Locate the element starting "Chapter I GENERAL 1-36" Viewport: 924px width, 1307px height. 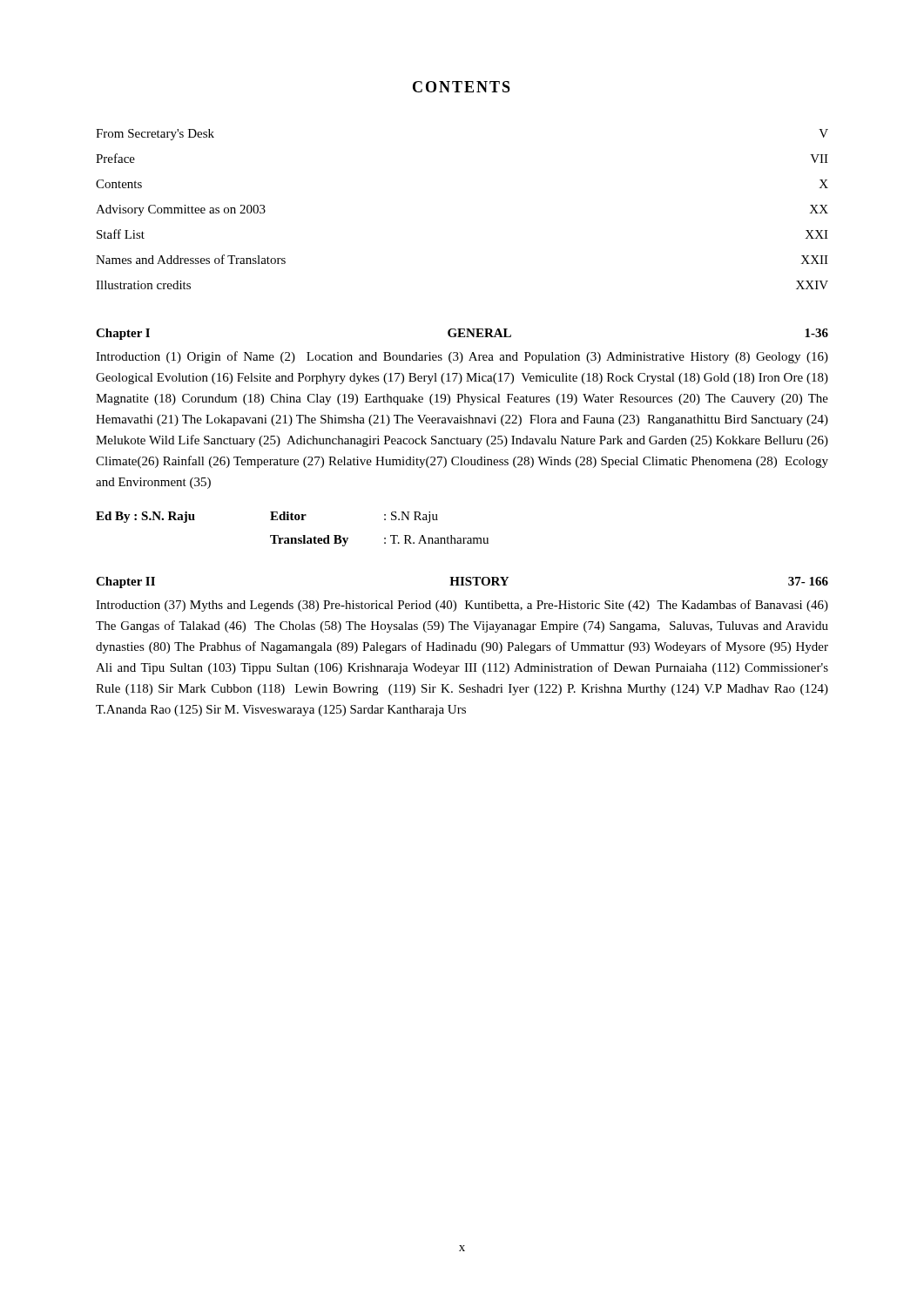(x=462, y=333)
